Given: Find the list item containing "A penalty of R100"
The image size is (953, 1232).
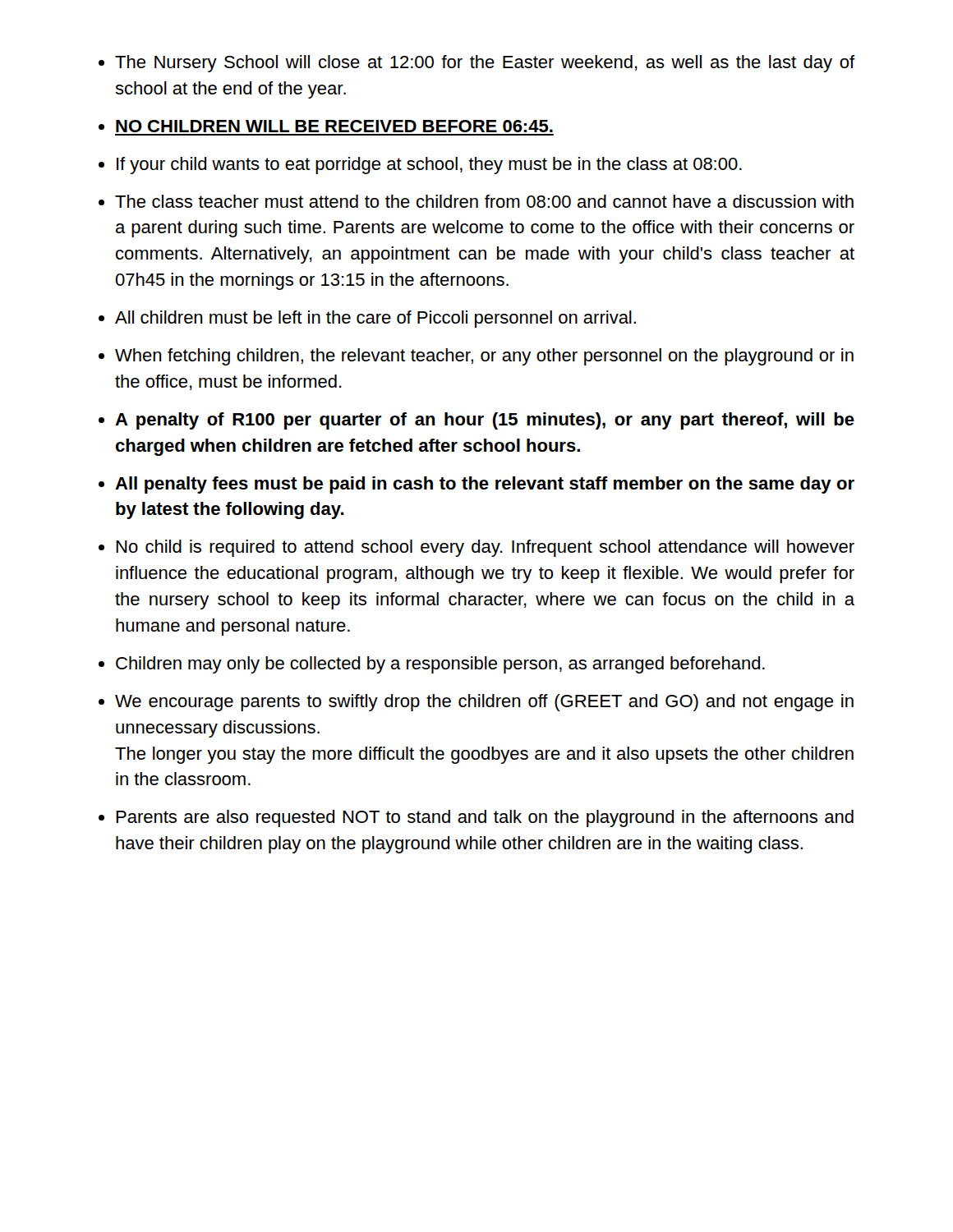Looking at the screenshot, I should 485,432.
